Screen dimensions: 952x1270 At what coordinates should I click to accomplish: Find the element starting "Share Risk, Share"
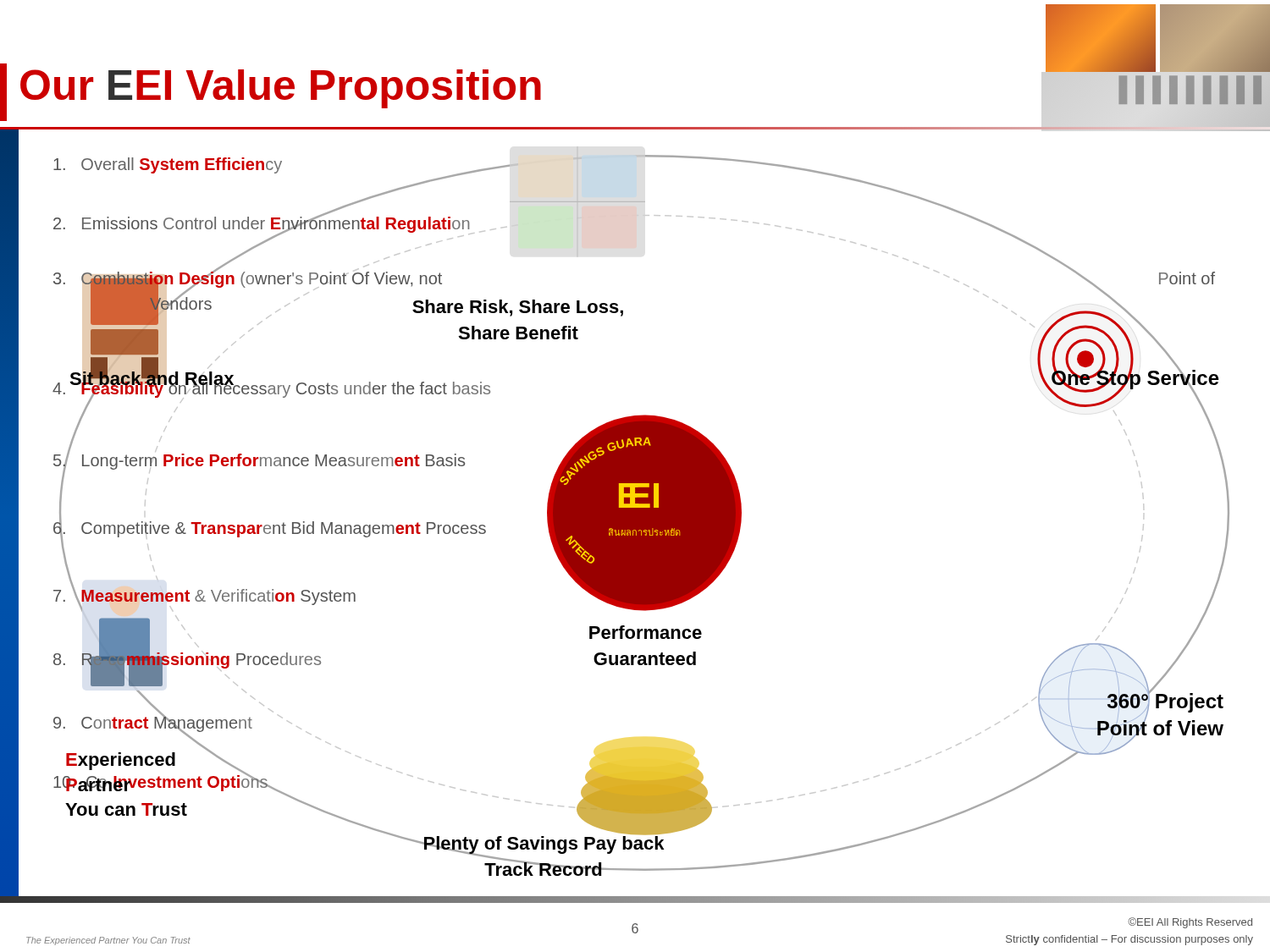[x=518, y=320]
